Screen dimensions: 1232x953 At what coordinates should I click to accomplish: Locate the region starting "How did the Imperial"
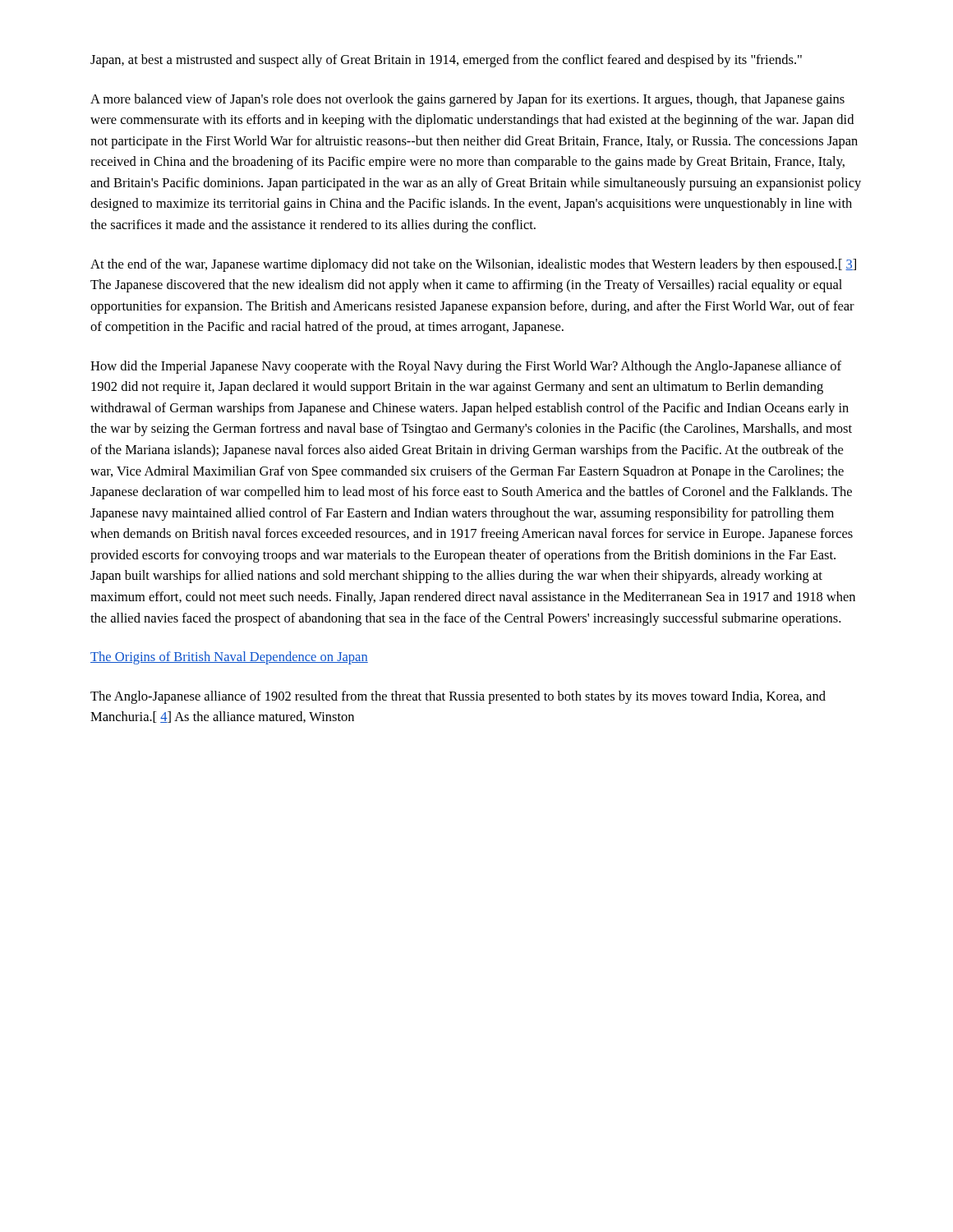[x=473, y=492]
